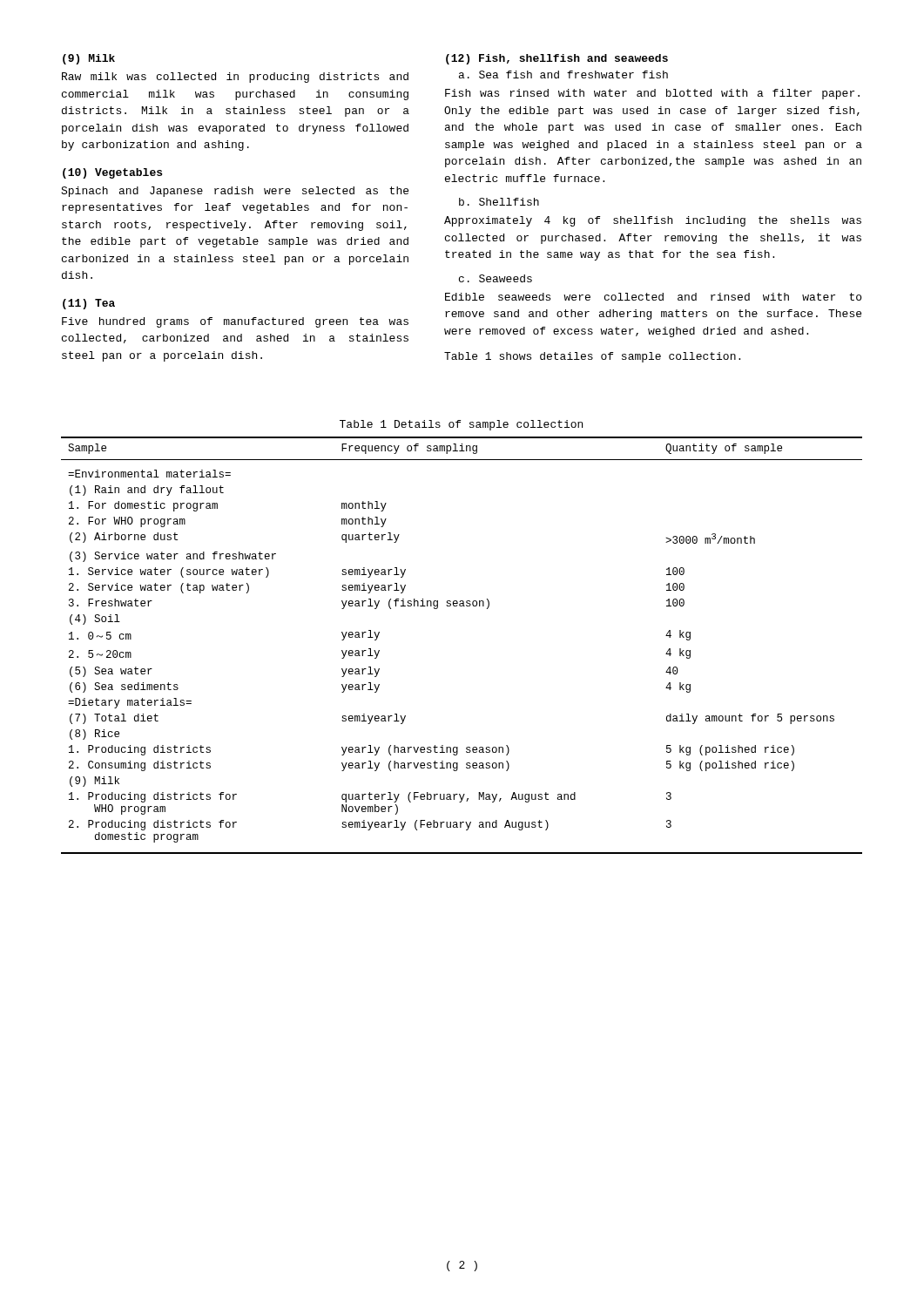Point to the block beginning "Fish was rinsed"
924x1307 pixels.
[x=653, y=136]
